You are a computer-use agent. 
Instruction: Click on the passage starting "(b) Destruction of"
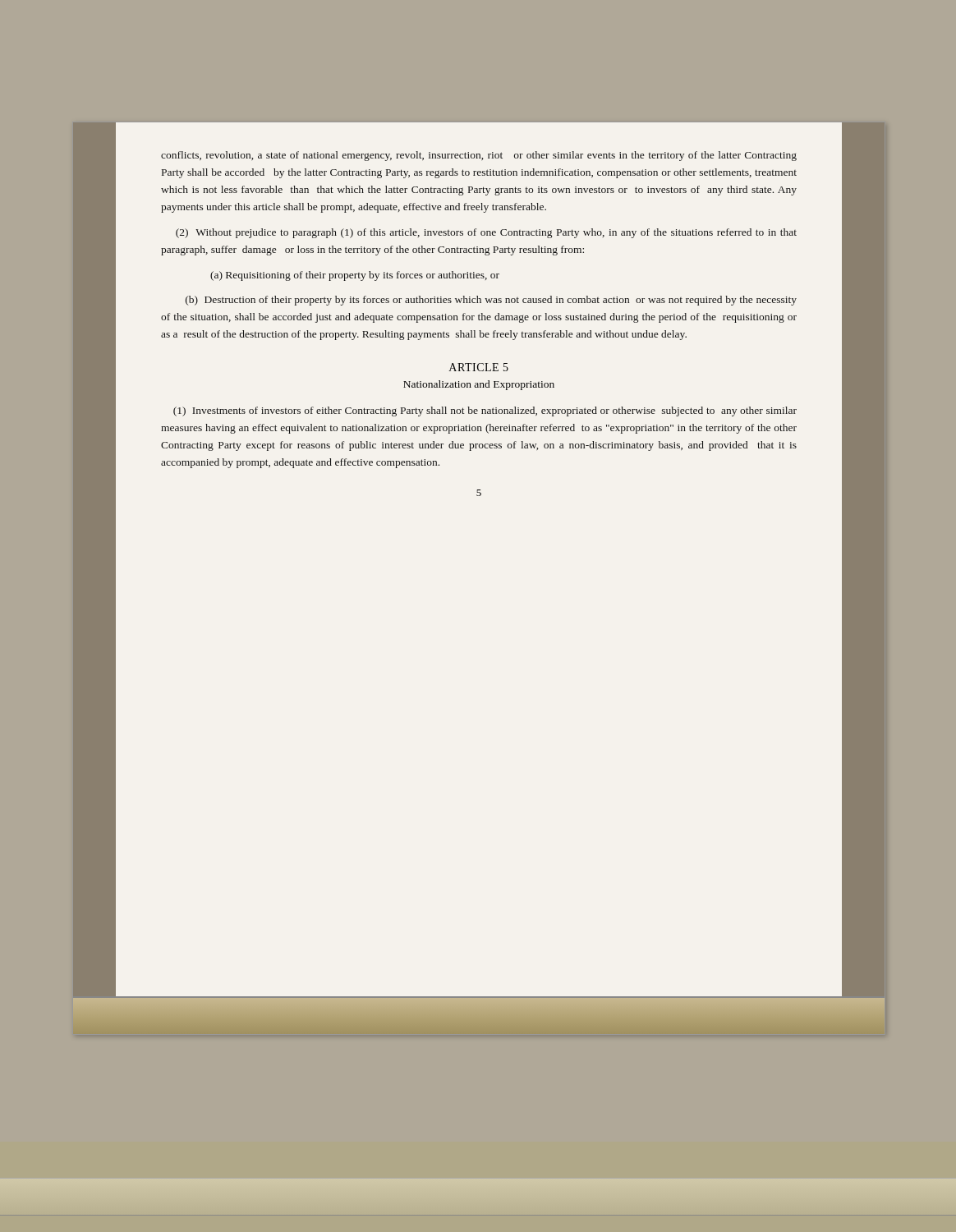click(x=479, y=318)
